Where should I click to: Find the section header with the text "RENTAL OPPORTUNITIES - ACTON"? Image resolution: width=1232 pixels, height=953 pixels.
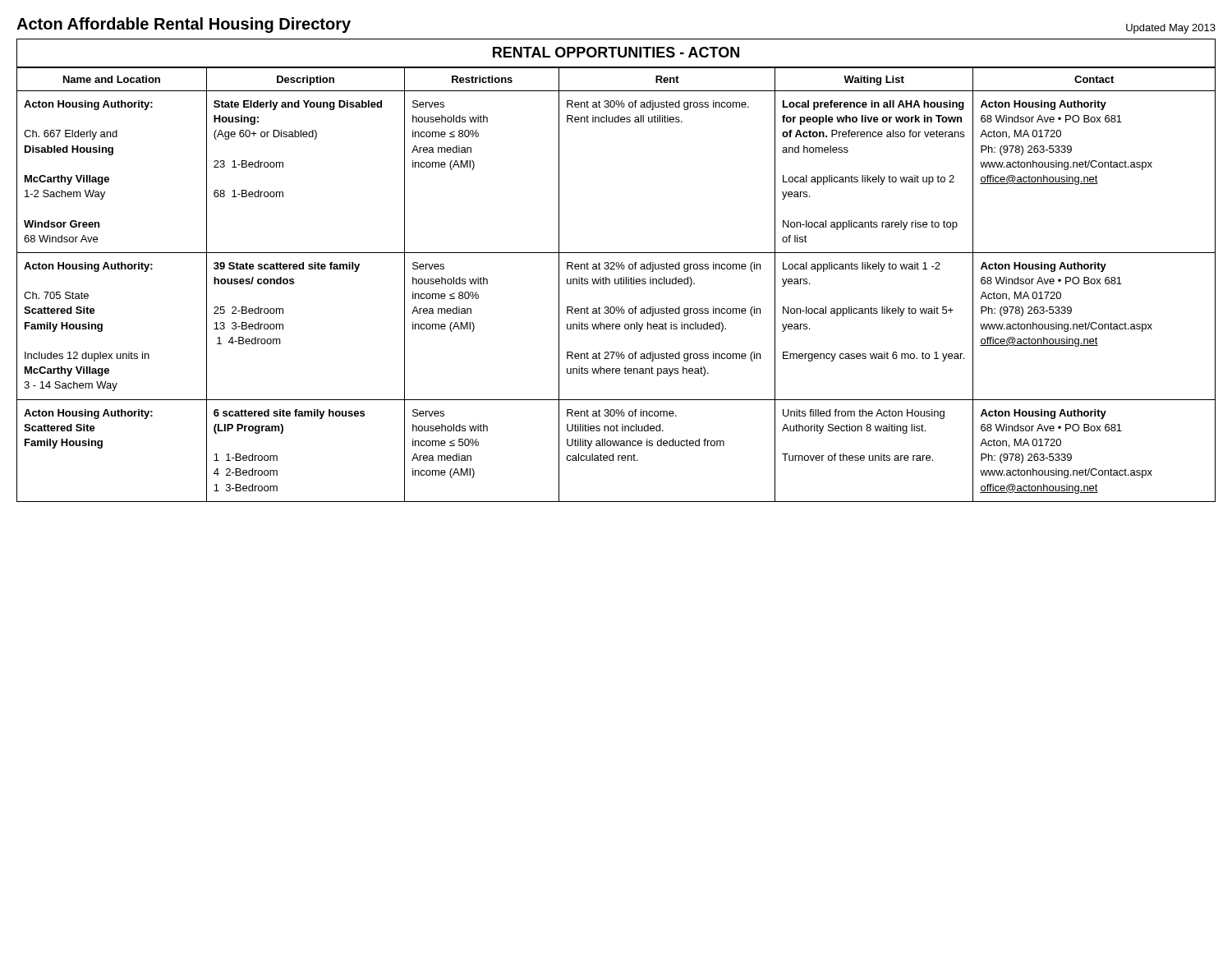click(616, 53)
